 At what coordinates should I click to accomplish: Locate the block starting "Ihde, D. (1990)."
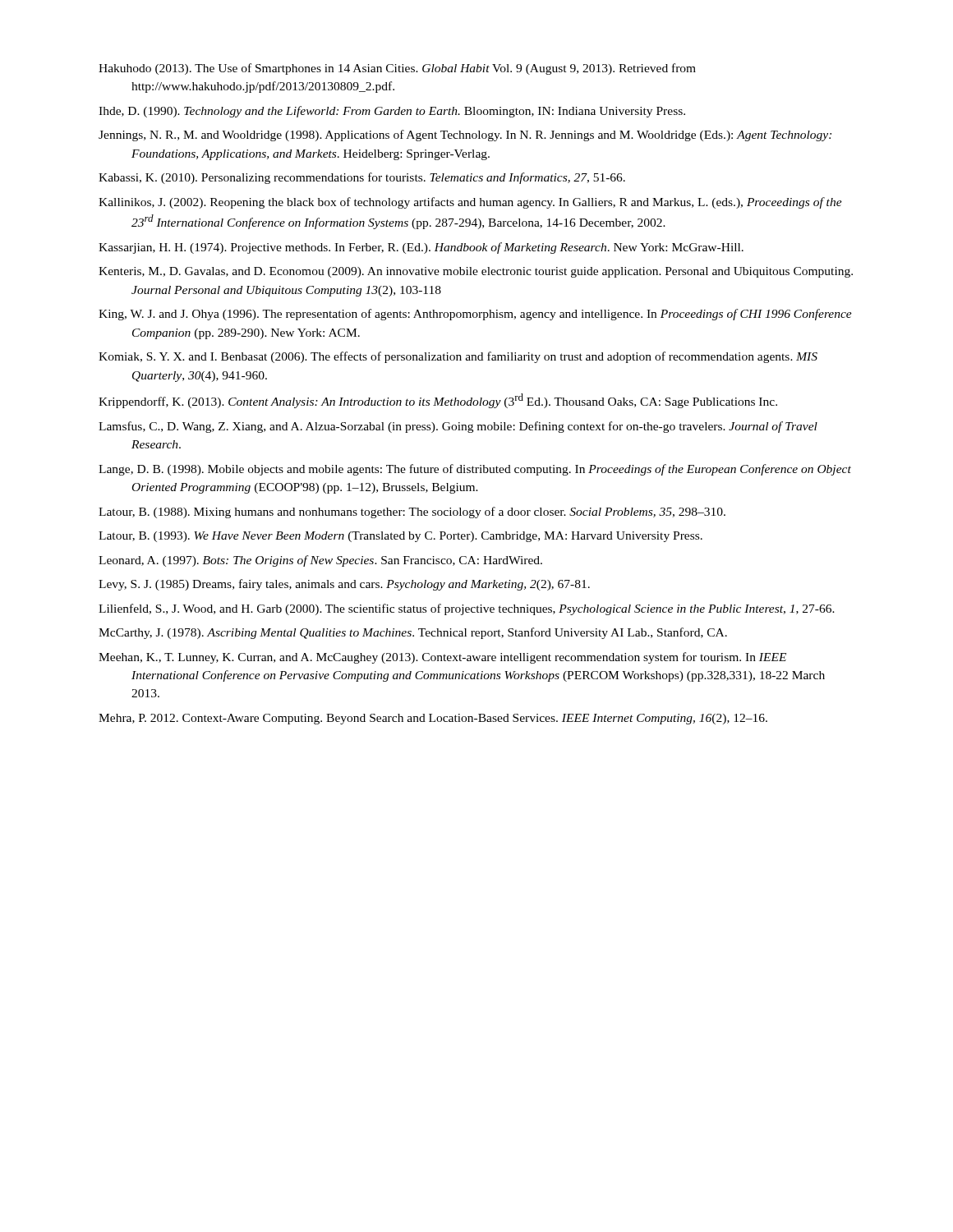[392, 110]
